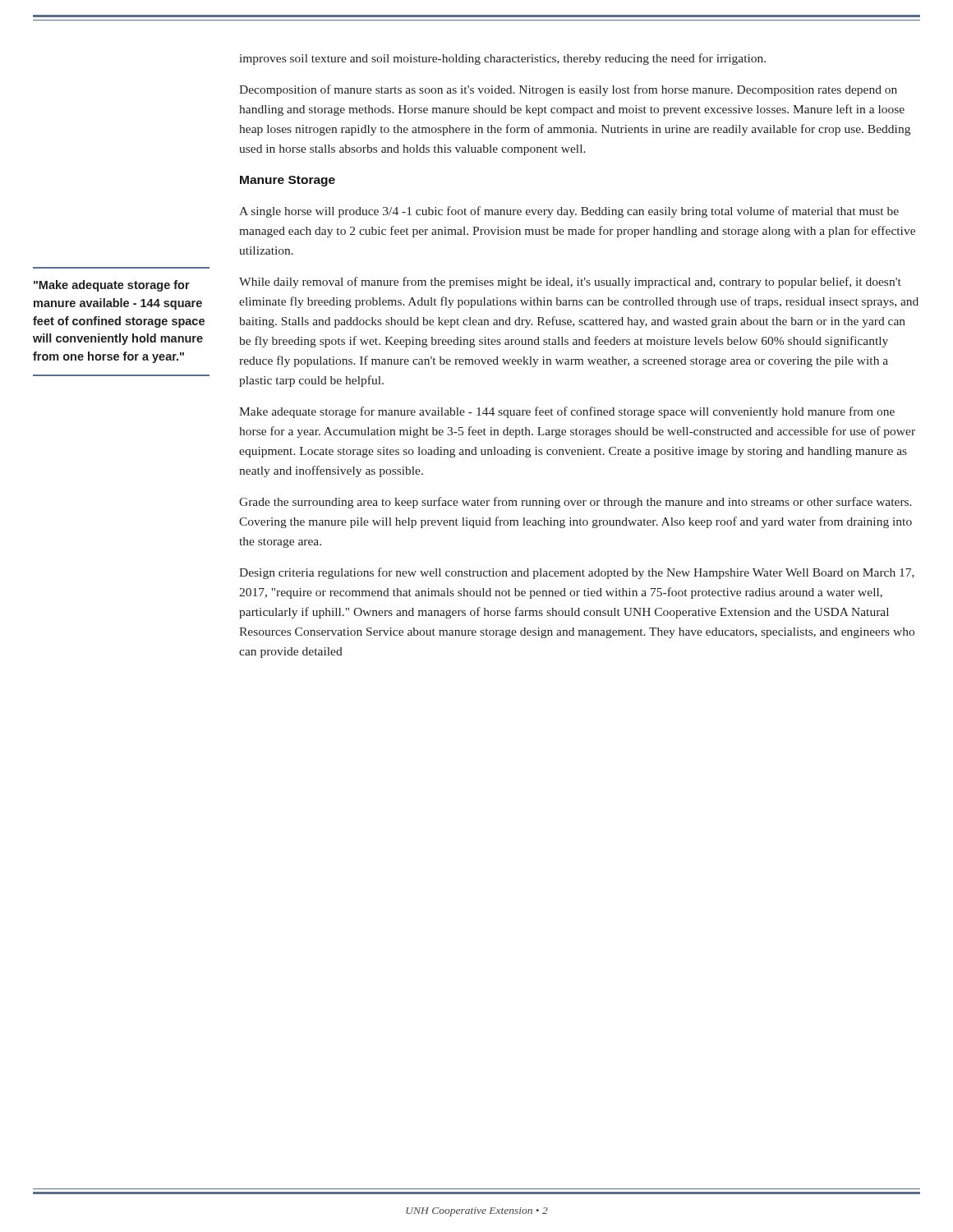Select the element starting "While daily removal"
953x1232 pixels.
point(580,331)
